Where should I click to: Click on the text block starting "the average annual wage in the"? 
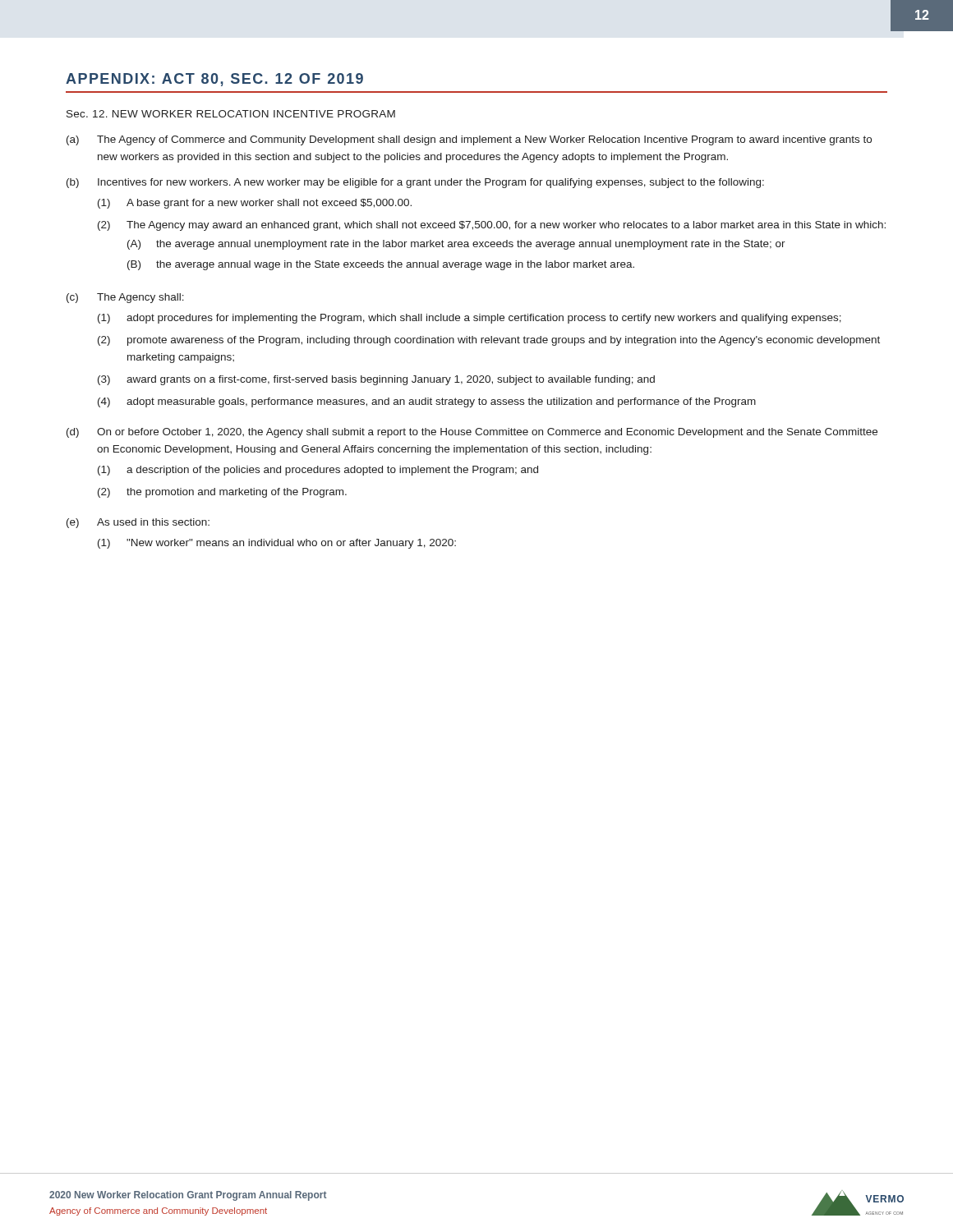point(396,264)
